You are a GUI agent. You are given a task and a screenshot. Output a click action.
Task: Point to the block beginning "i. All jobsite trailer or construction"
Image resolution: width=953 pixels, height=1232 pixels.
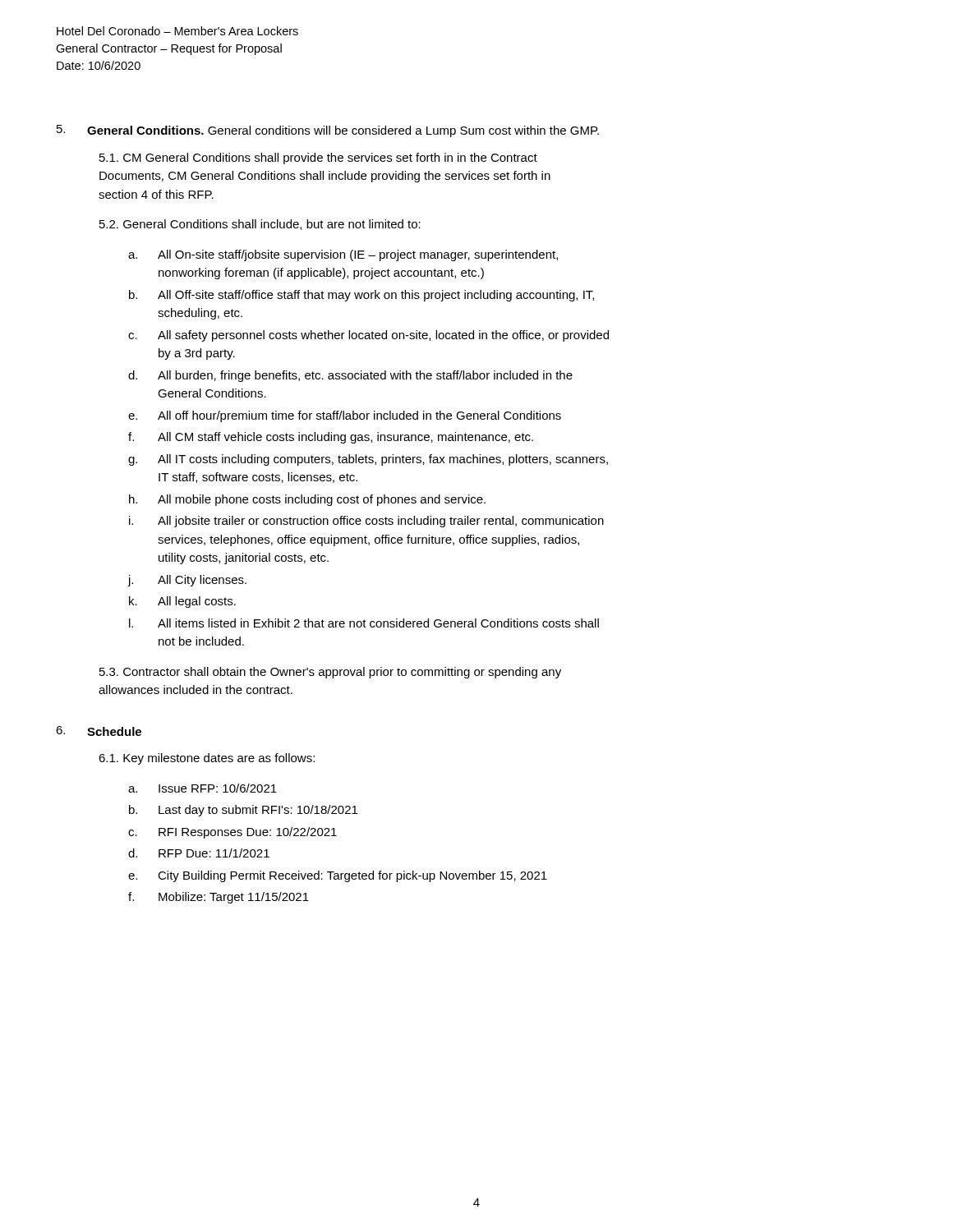pos(366,539)
